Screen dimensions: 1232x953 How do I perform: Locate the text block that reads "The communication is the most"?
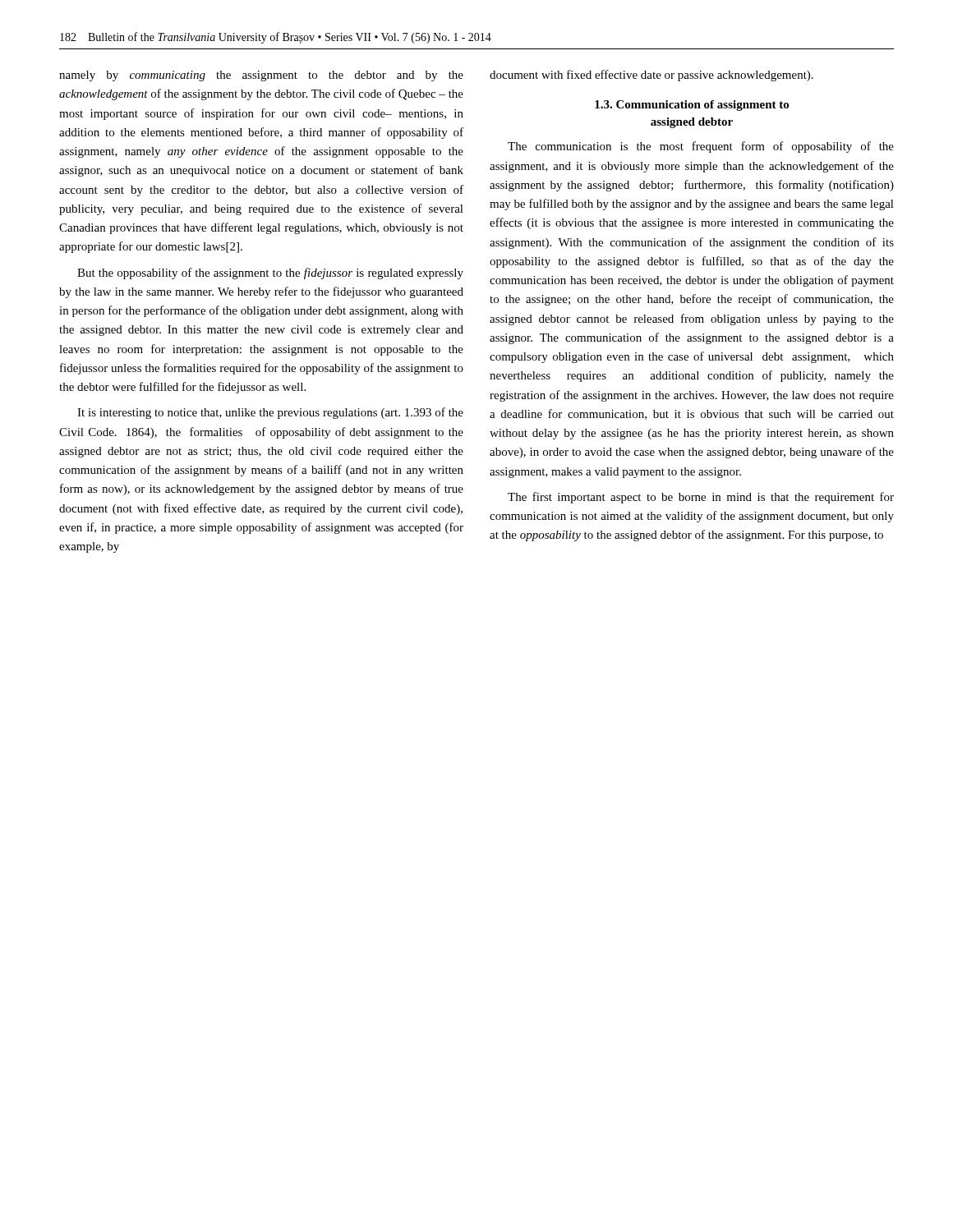click(x=692, y=341)
